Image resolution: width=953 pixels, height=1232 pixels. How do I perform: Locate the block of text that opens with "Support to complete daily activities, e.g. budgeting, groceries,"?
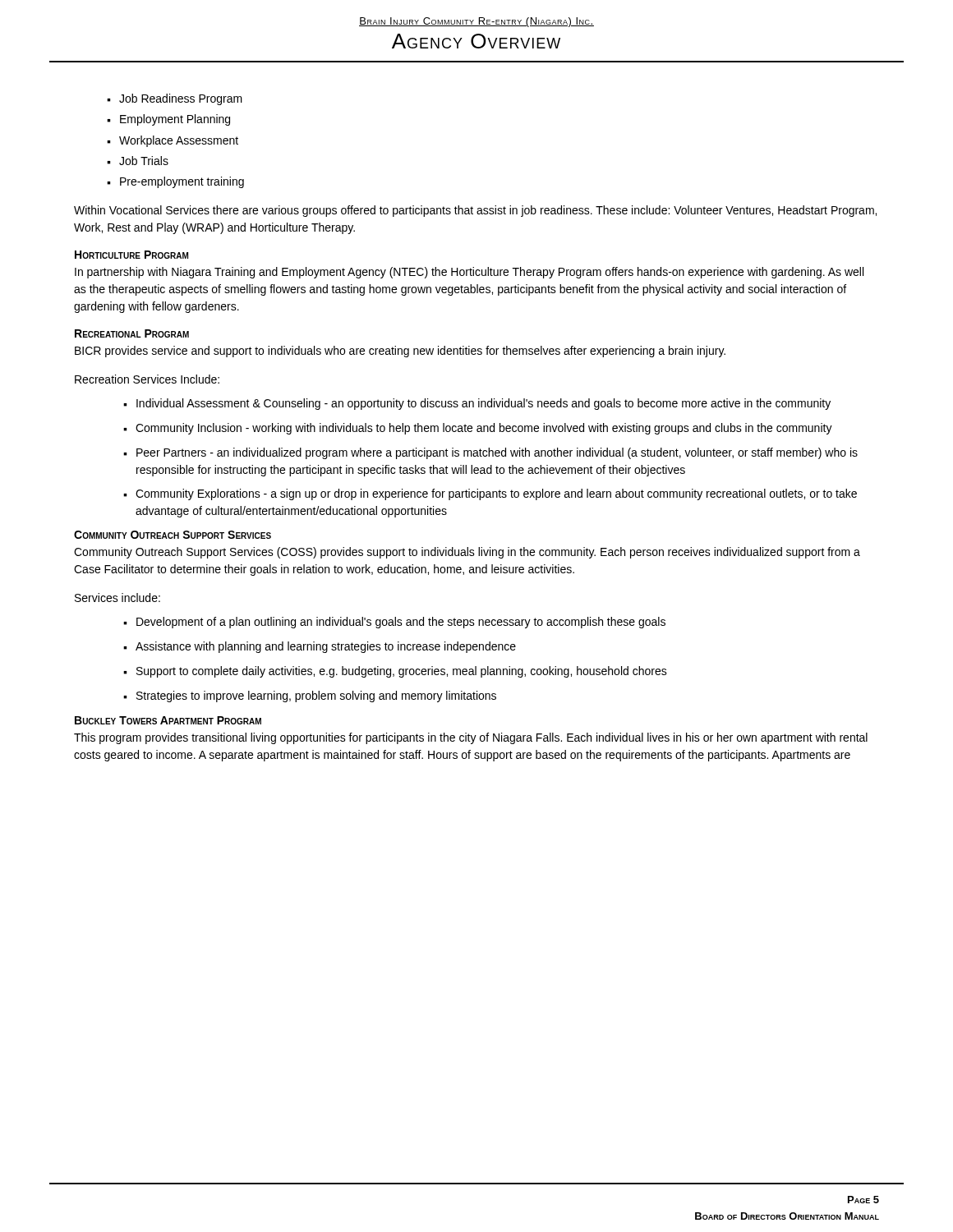401,671
